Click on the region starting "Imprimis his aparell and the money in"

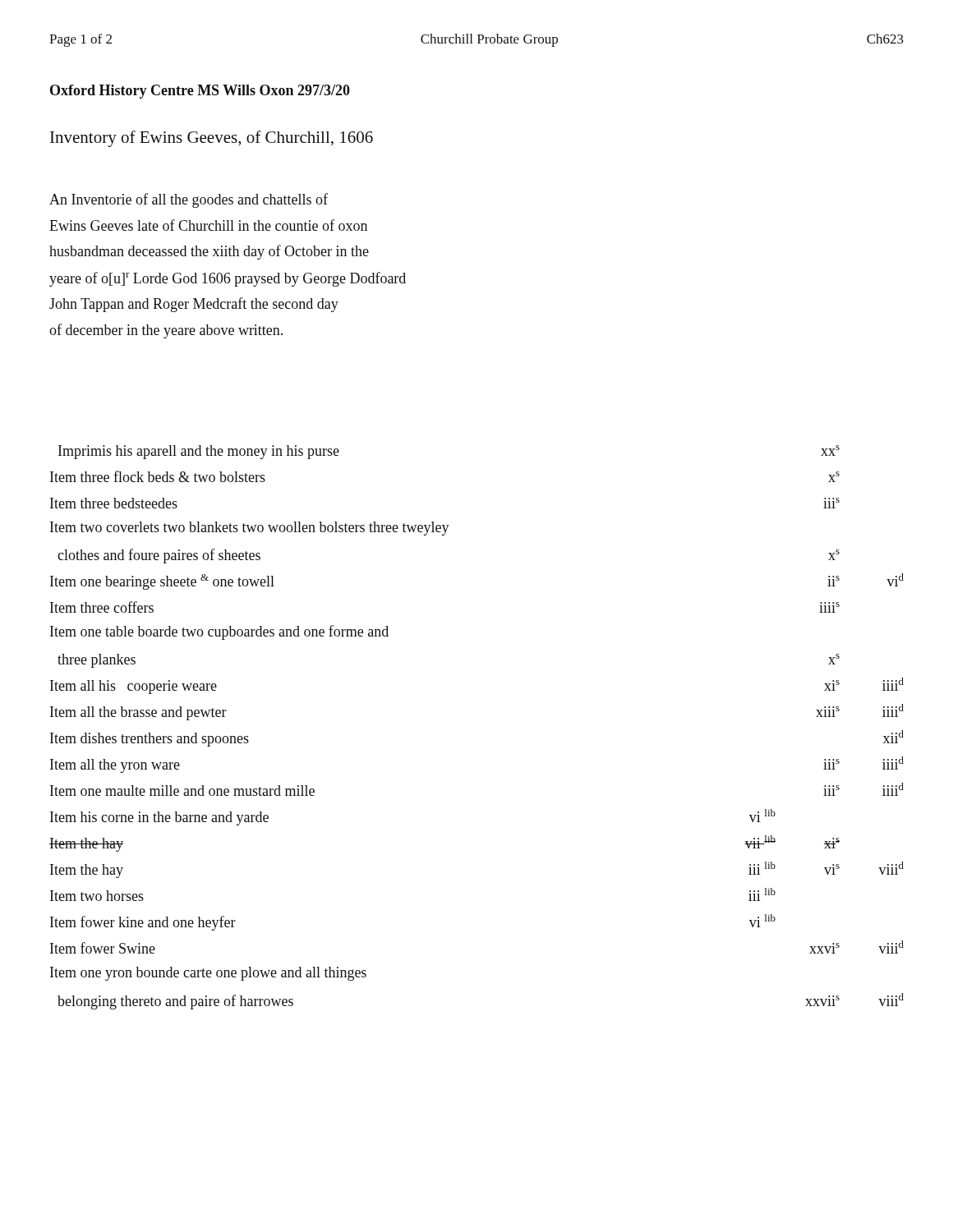199,452
